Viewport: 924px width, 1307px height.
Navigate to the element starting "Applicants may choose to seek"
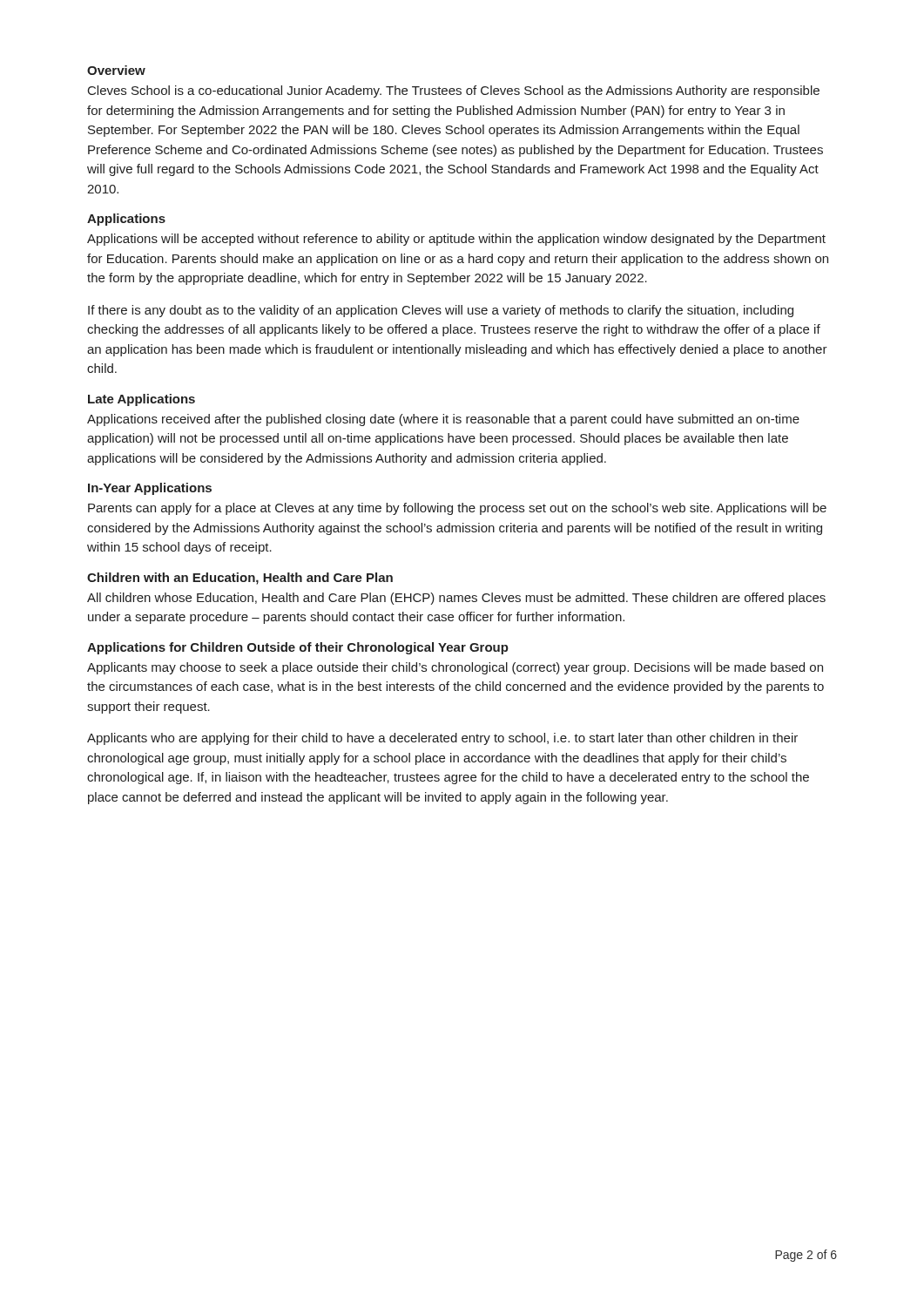click(x=462, y=732)
